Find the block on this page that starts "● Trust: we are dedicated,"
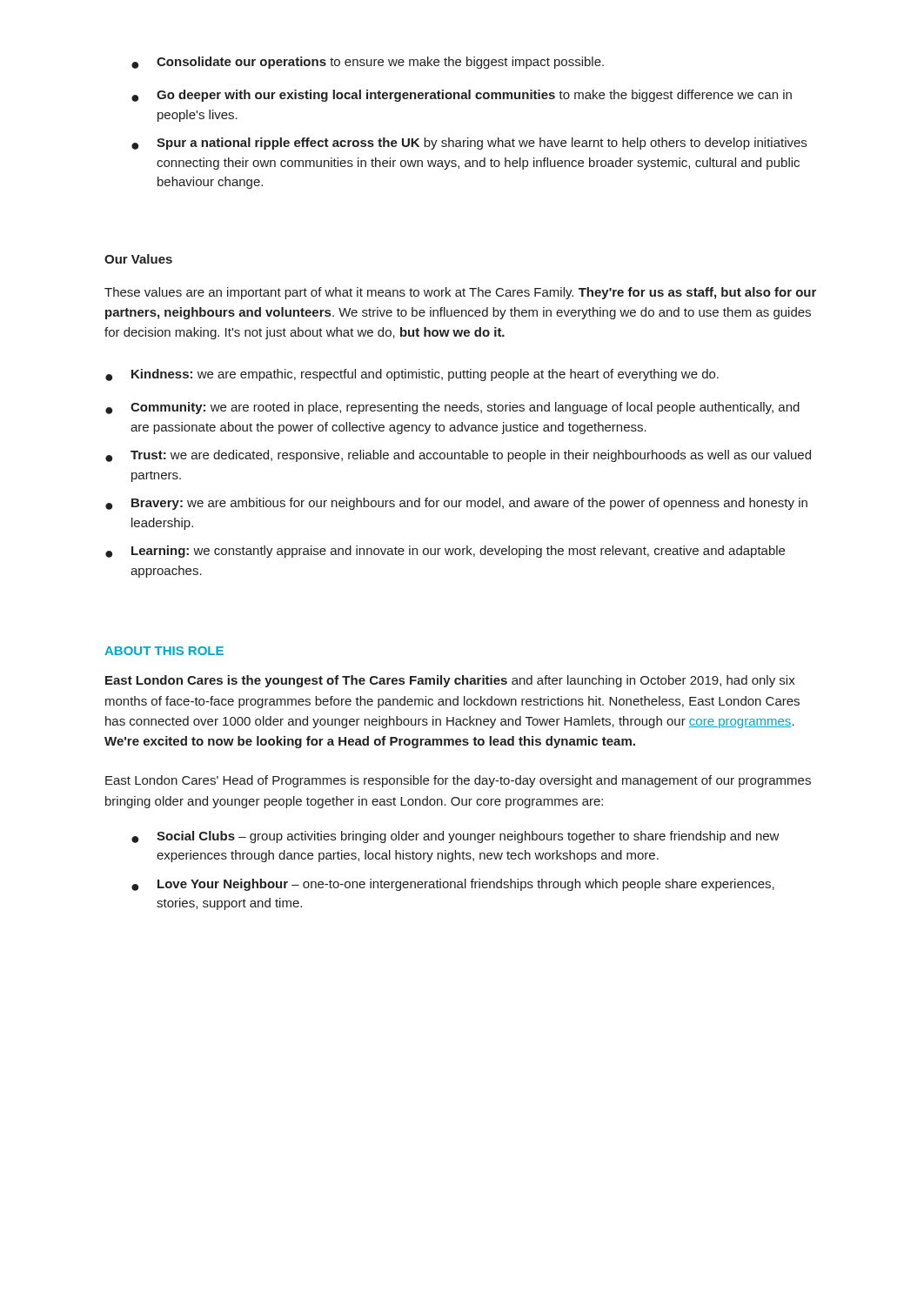 (x=462, y=465)
